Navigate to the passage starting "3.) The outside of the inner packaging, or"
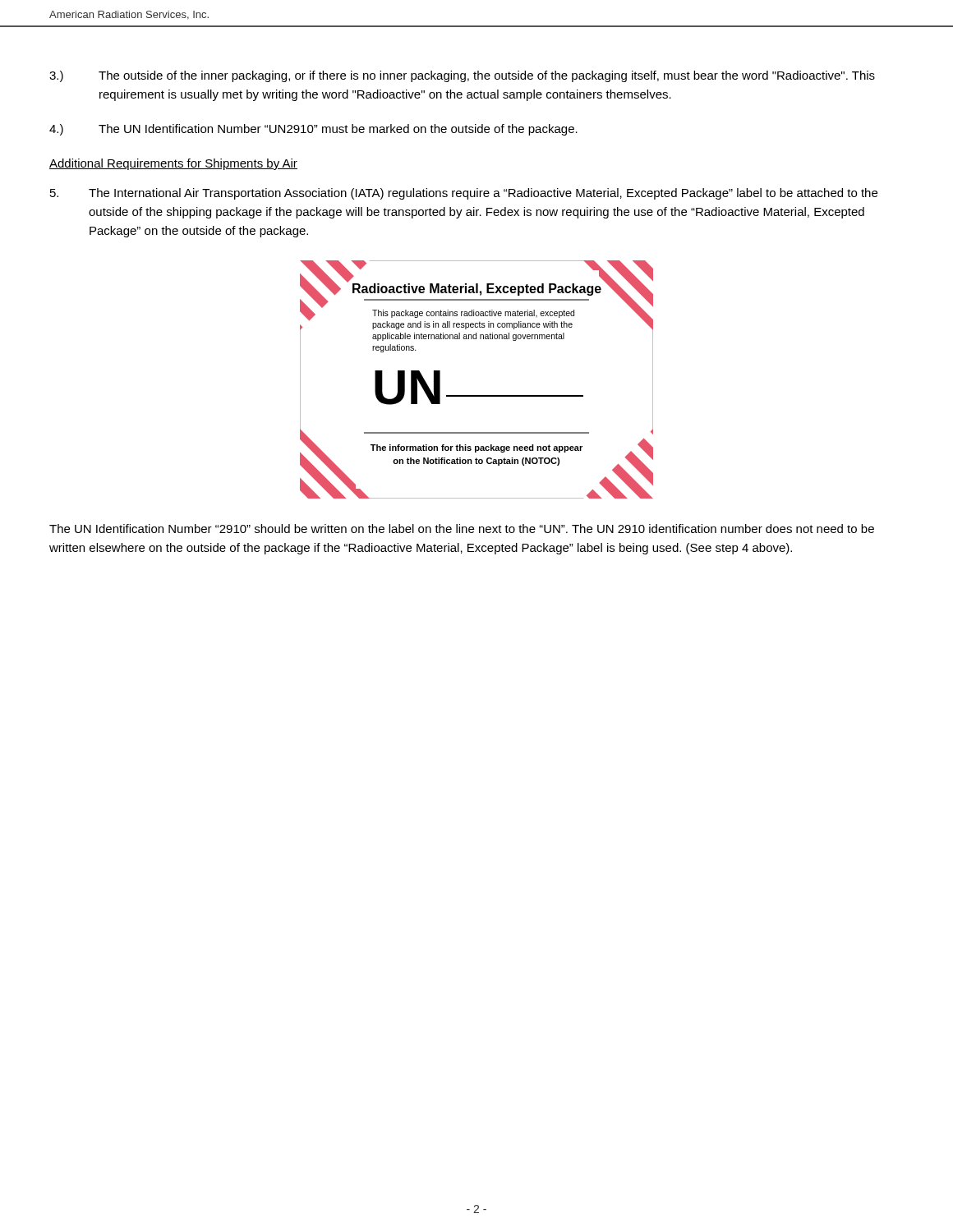Viewport: 953px width, 1232px height. 476,85
